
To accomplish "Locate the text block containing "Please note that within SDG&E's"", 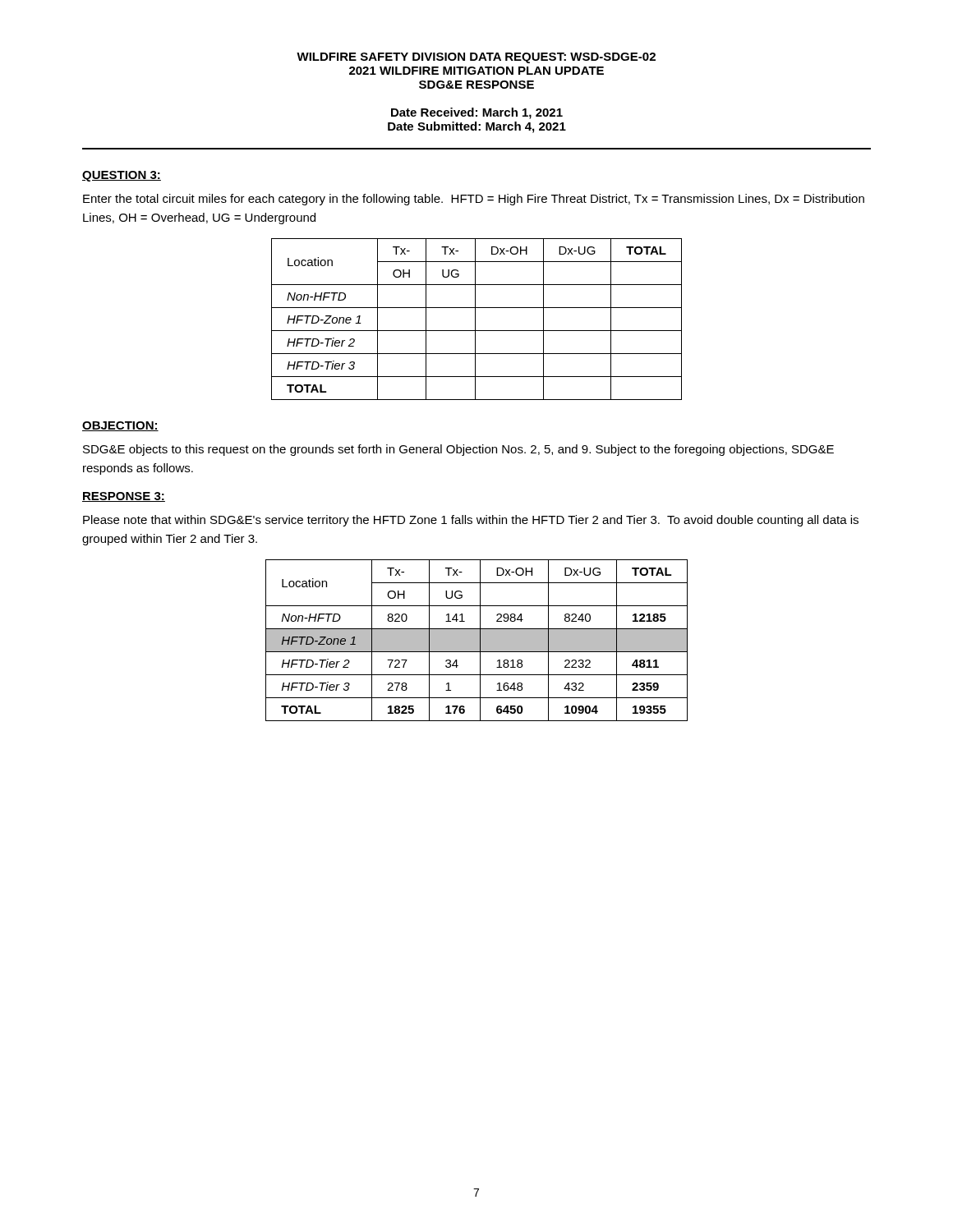I will (471, 529).
